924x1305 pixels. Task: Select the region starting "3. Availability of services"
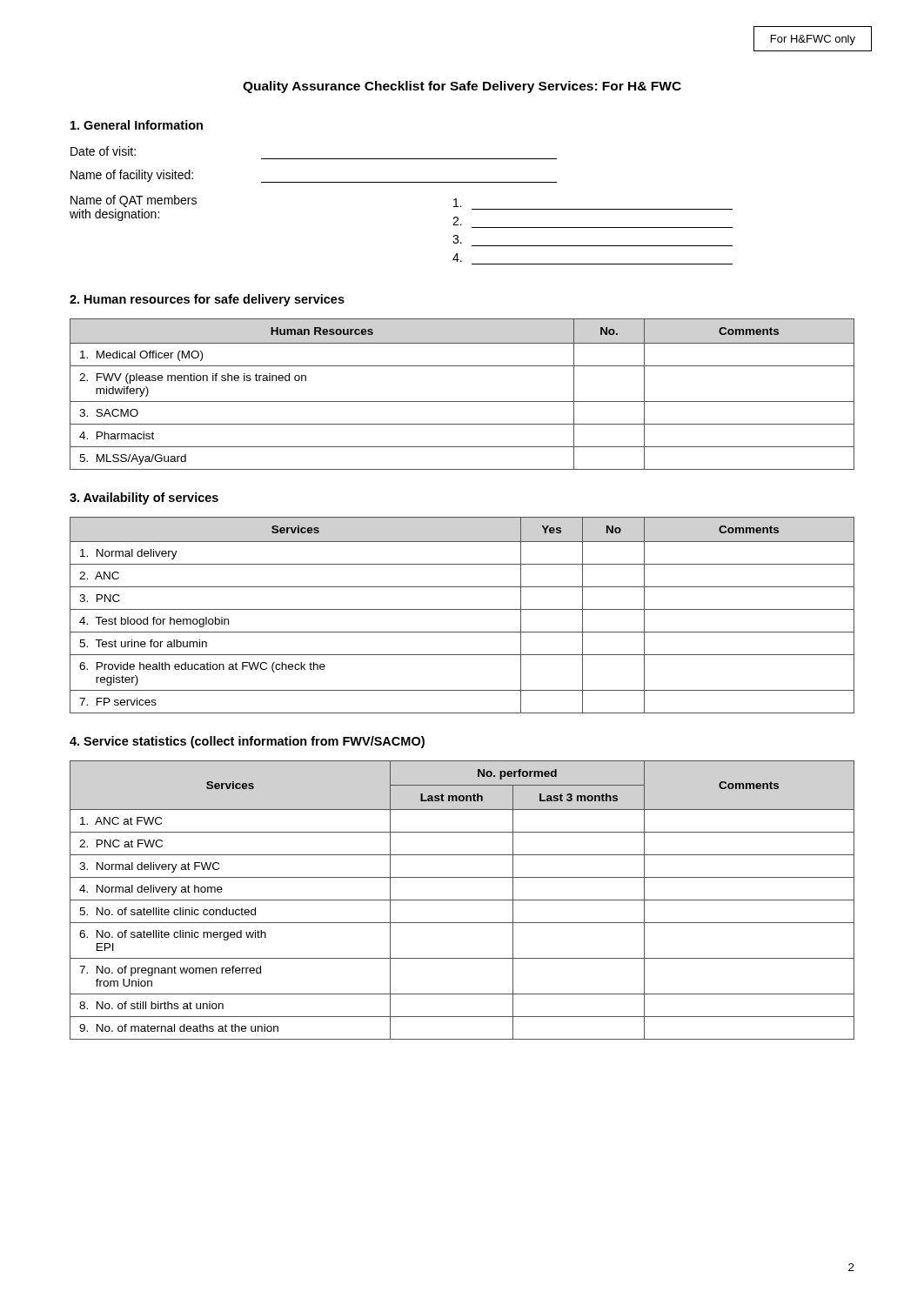(x=144, y=498)
